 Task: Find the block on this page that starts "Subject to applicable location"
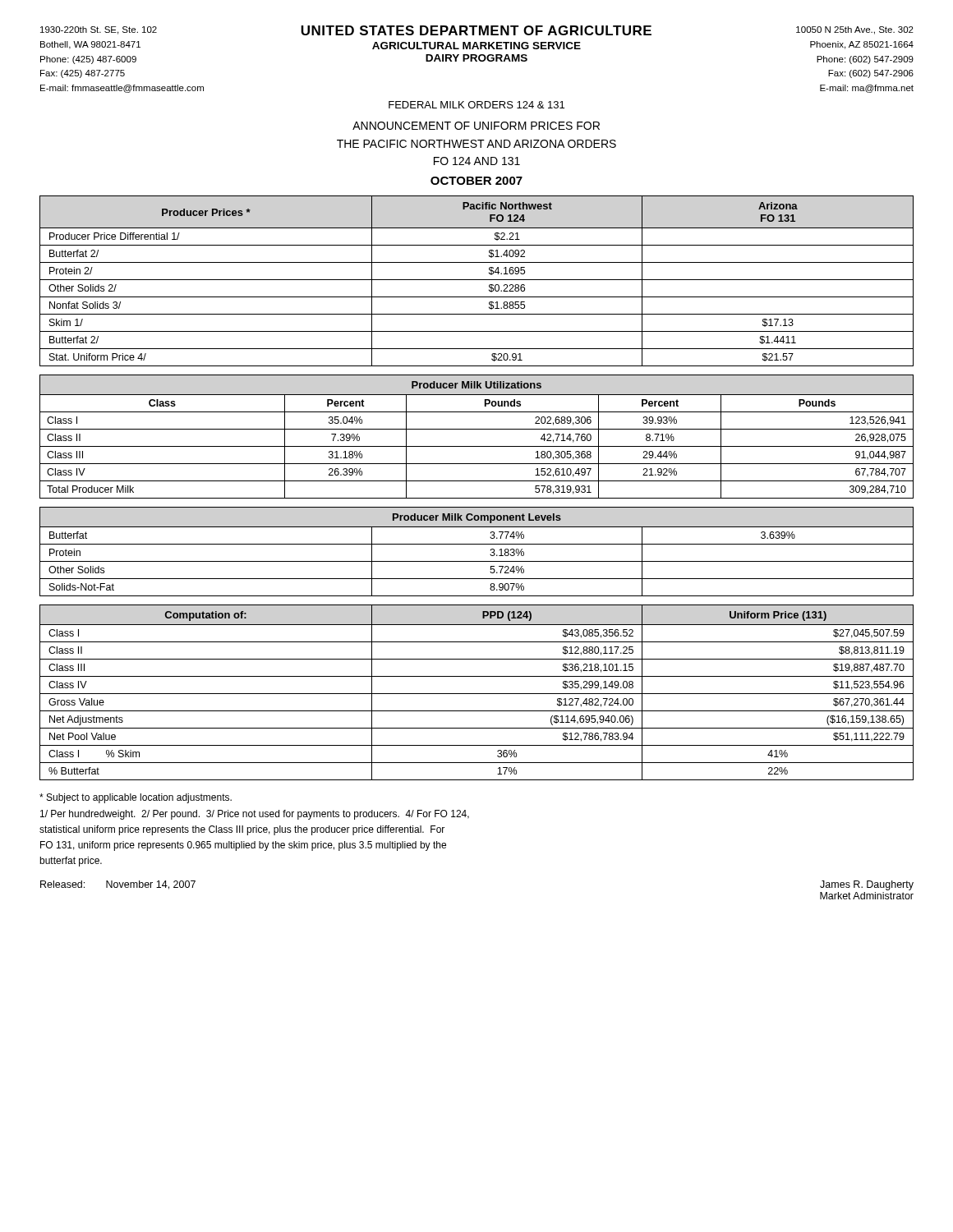click(255, 829)
